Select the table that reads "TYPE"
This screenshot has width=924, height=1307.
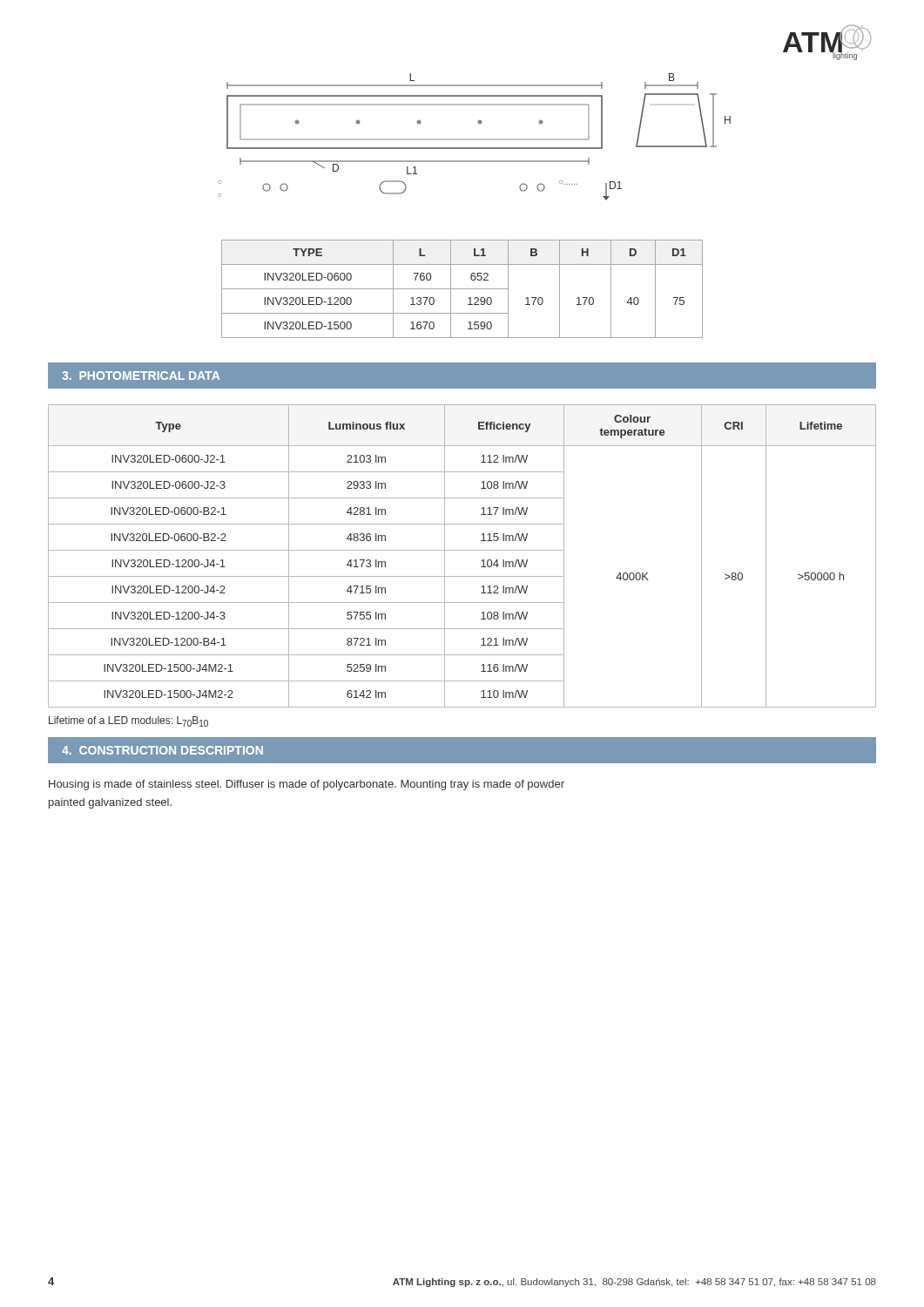coord(462,289)
